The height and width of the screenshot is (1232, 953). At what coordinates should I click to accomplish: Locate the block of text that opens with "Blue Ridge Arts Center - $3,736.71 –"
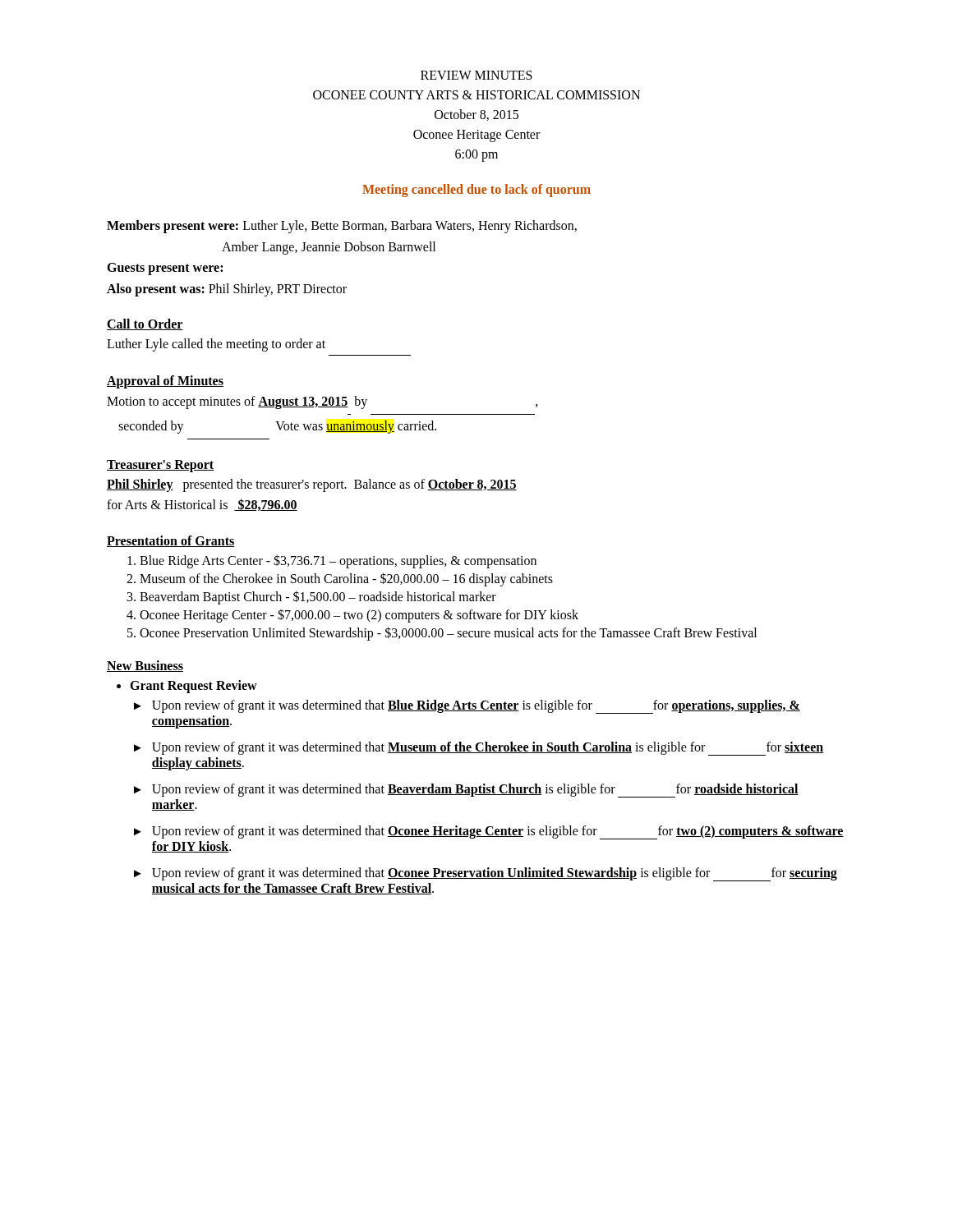pos(338,560)
